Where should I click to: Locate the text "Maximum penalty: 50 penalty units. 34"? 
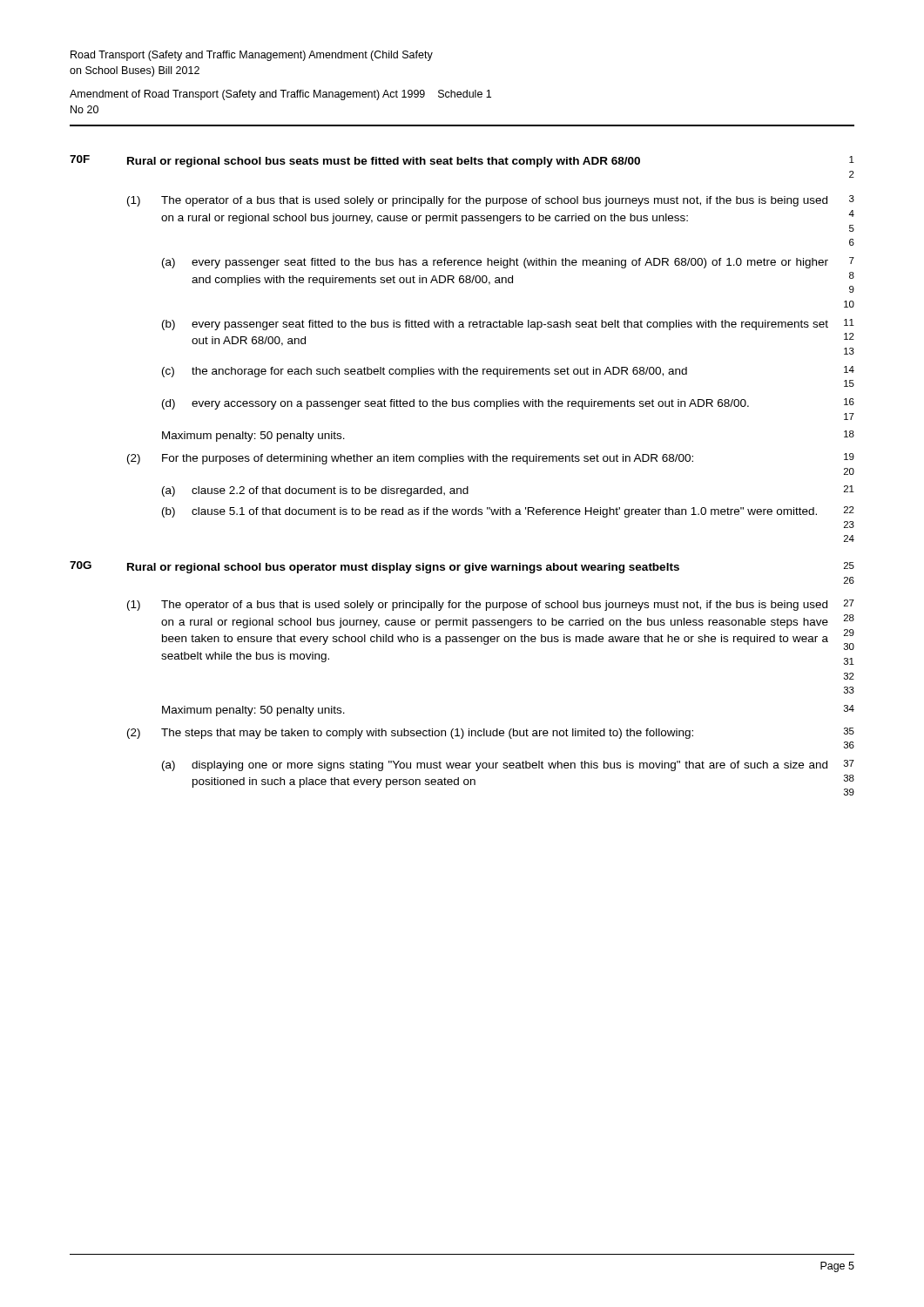coord(255,709)
